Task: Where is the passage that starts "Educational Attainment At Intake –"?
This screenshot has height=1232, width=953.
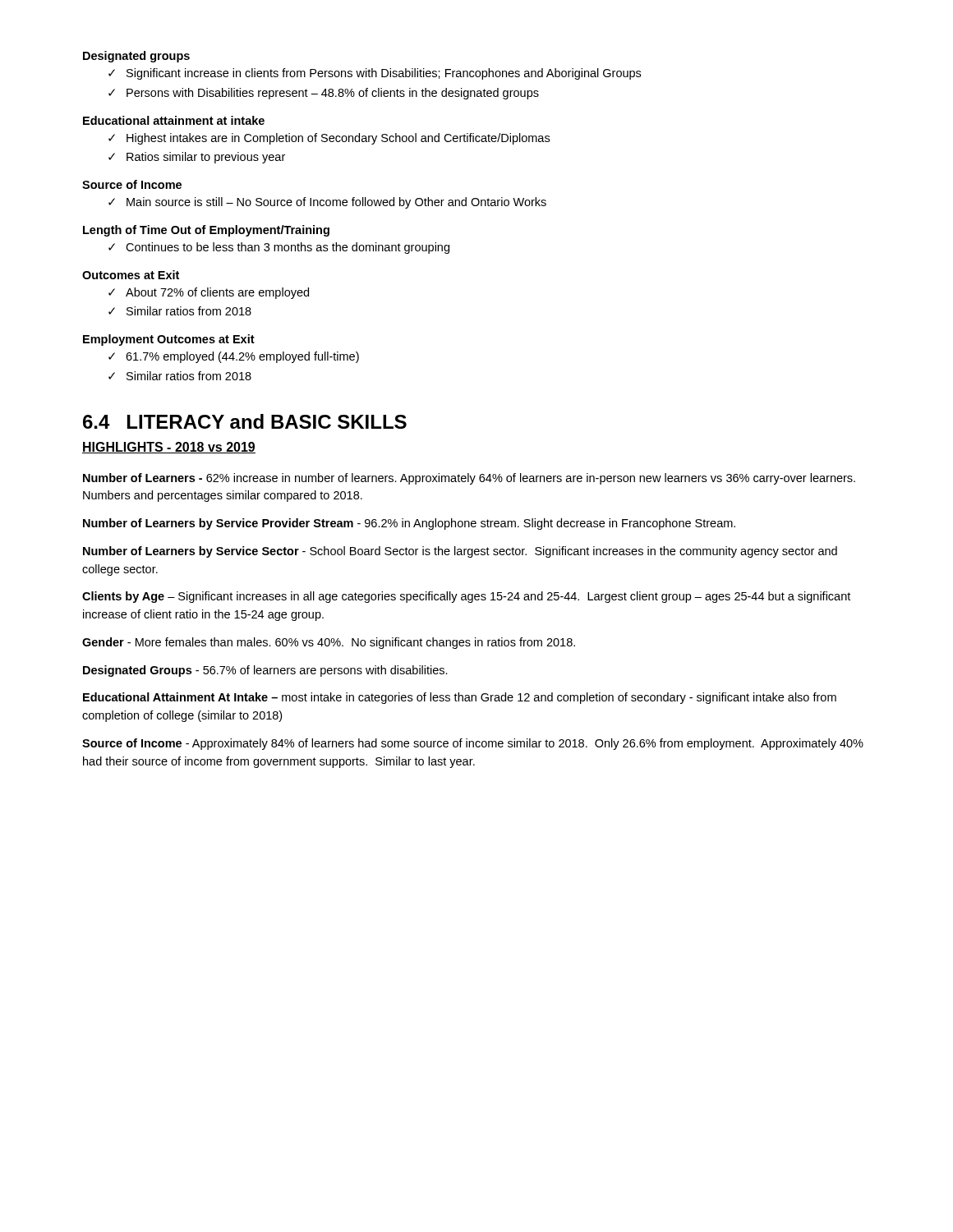Action: 459,706
